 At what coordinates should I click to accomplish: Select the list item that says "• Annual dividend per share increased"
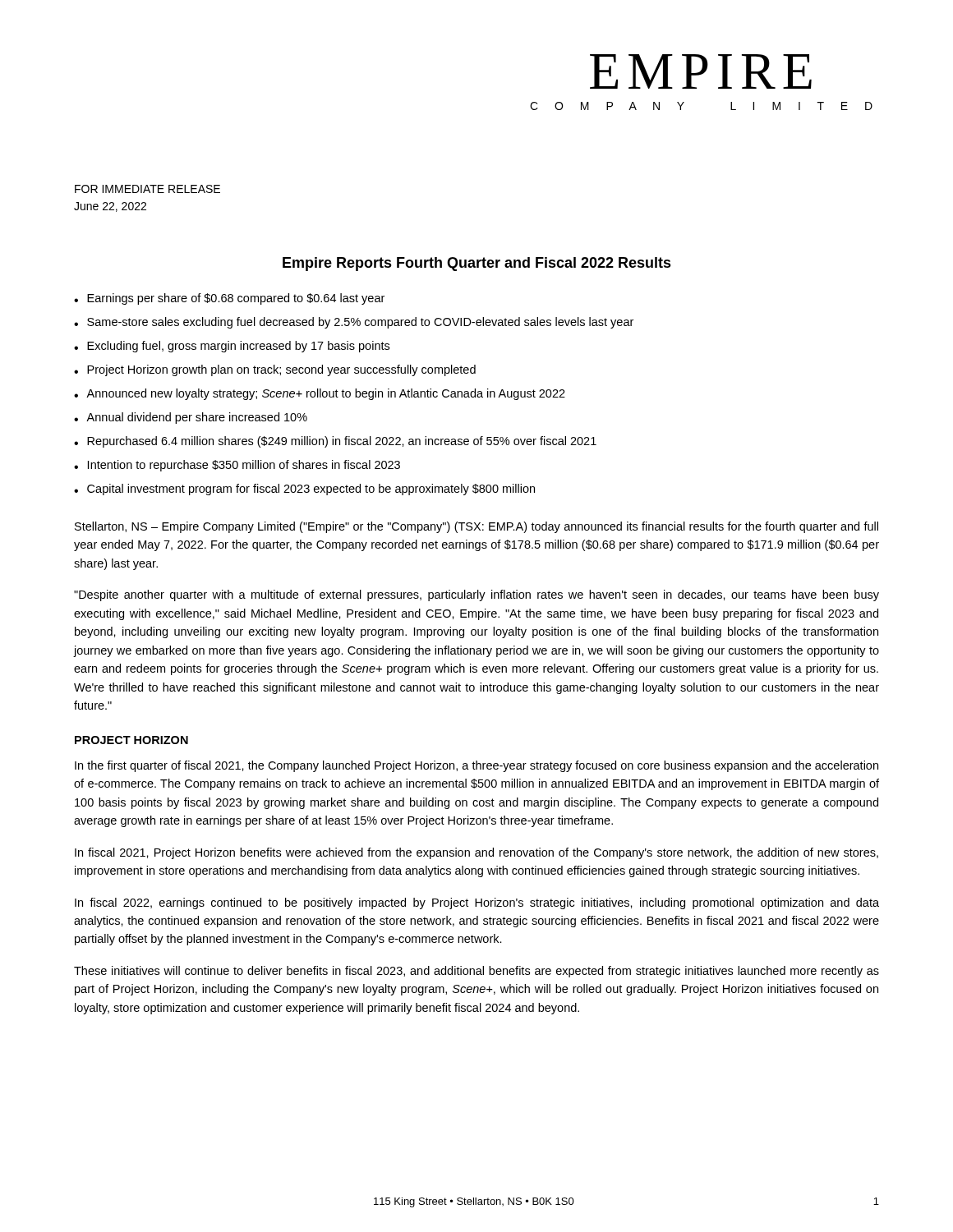(191, 419)
